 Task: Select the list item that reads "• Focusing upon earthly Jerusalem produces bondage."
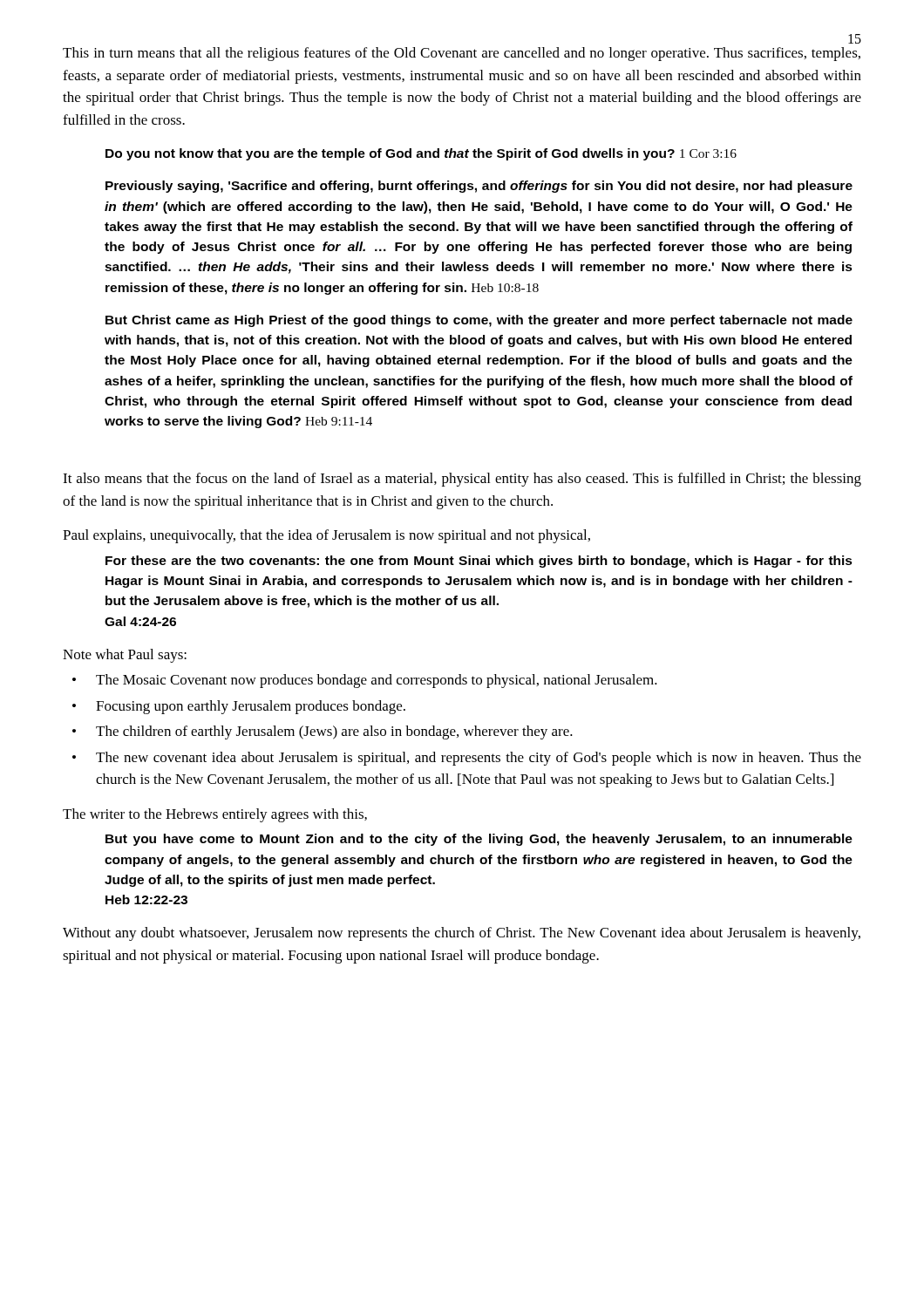pyautogui.click(x=239, y=707)
